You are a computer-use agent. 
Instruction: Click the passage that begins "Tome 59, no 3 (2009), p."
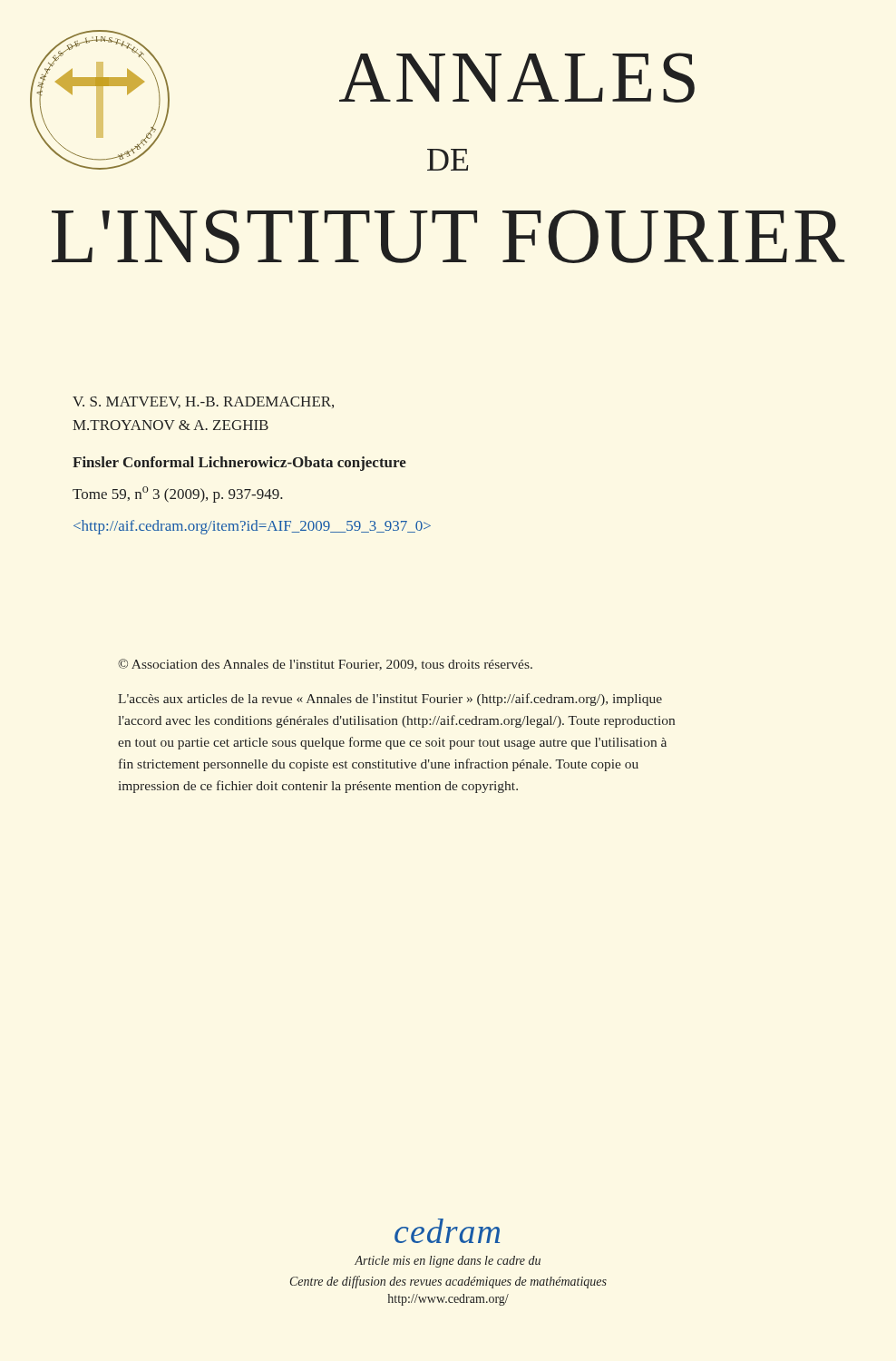tap(178, 492)
